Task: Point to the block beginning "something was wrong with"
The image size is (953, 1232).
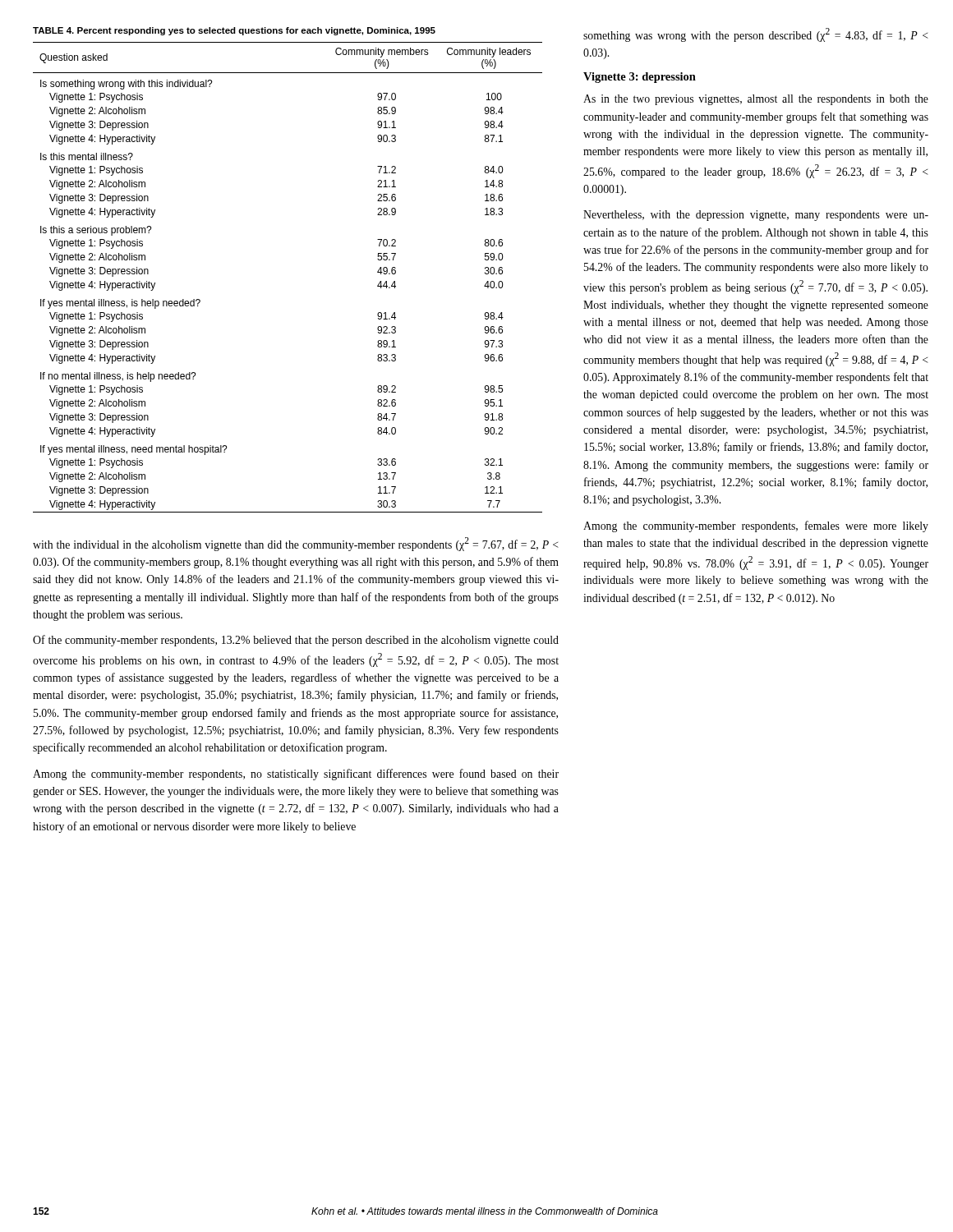Action: coord(756,43)
